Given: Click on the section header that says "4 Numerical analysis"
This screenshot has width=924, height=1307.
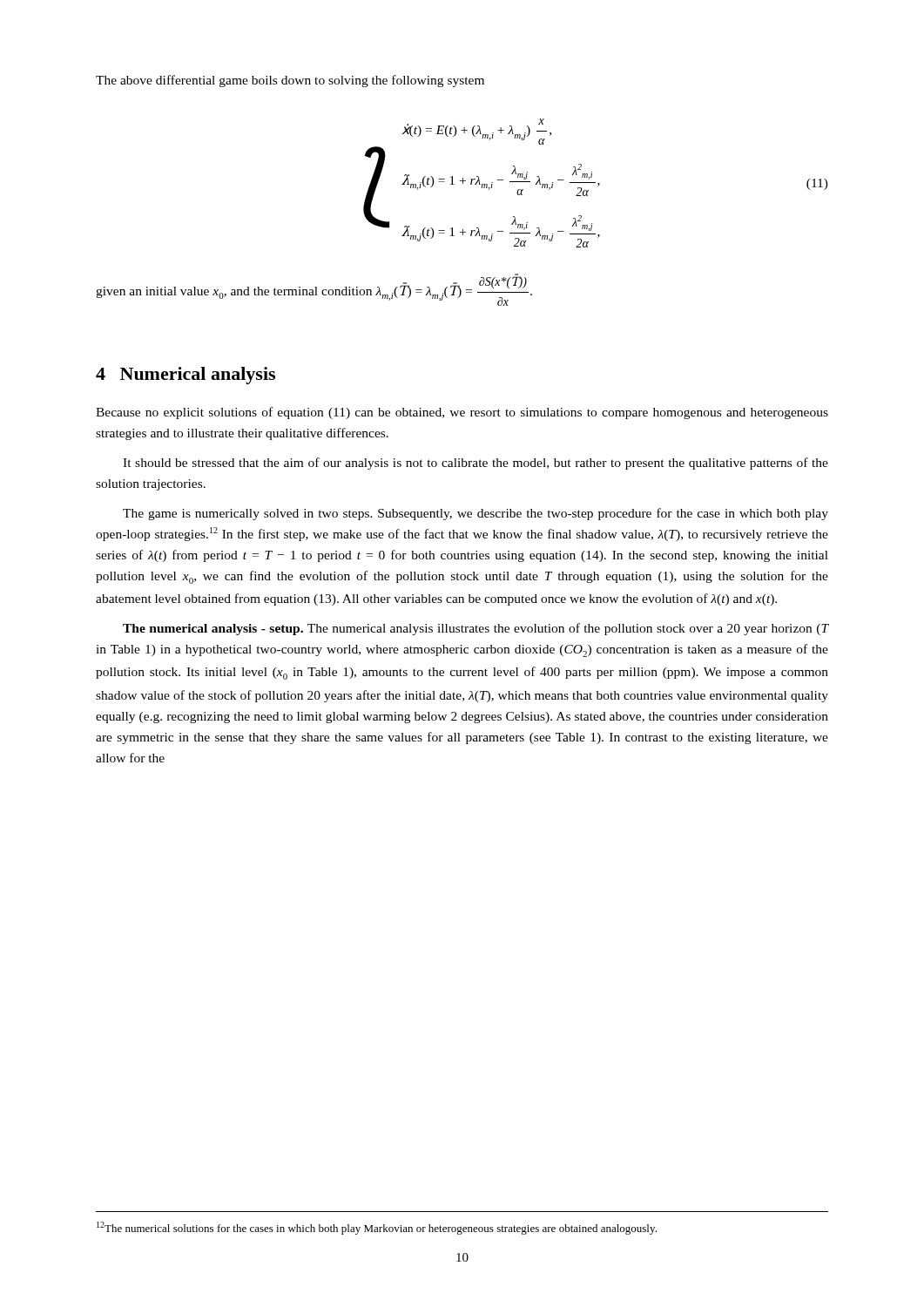Looking at the screenshot, I should click(186, 373).
